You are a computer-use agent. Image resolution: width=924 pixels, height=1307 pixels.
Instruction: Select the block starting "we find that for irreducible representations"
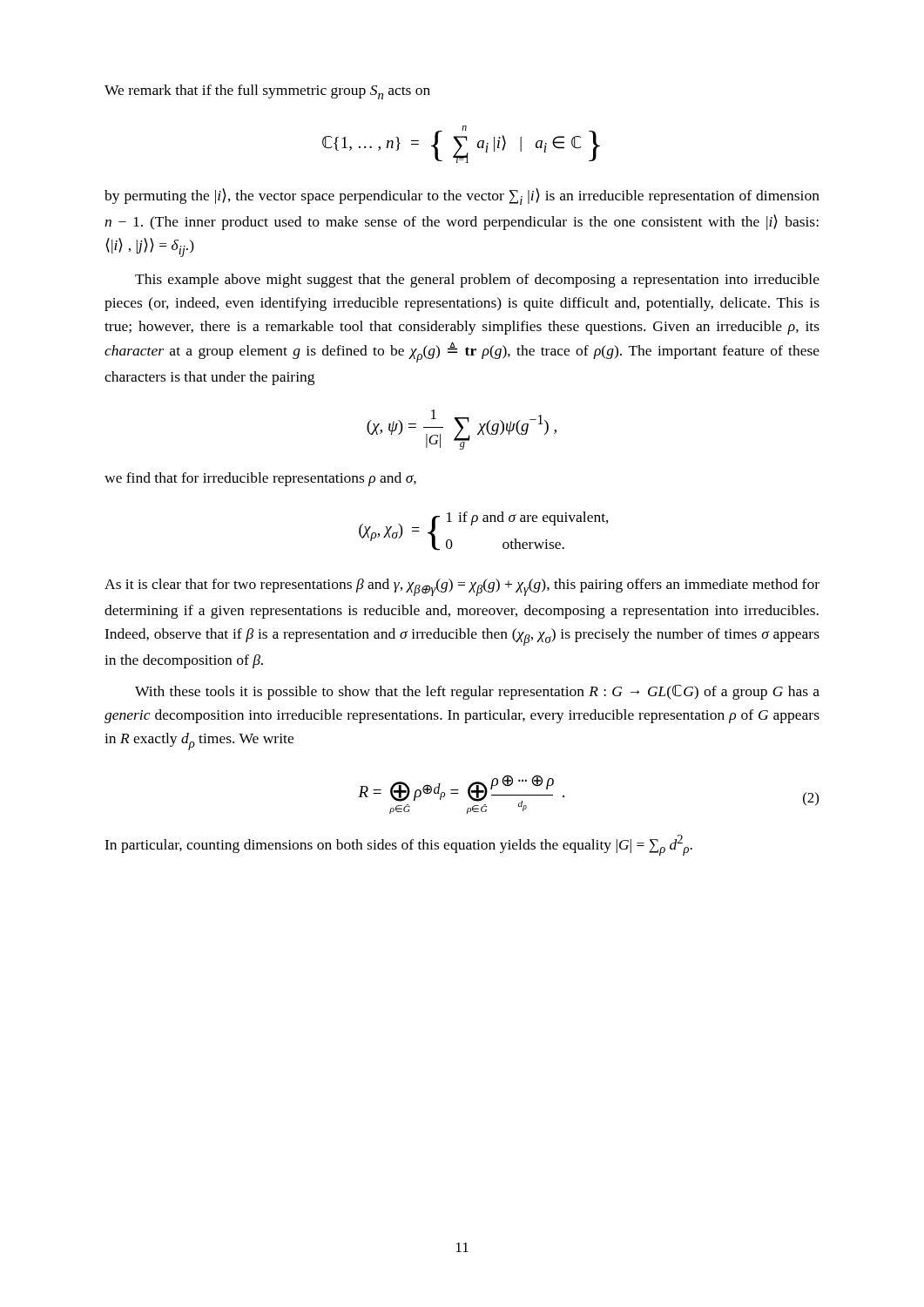coord(260,479)
